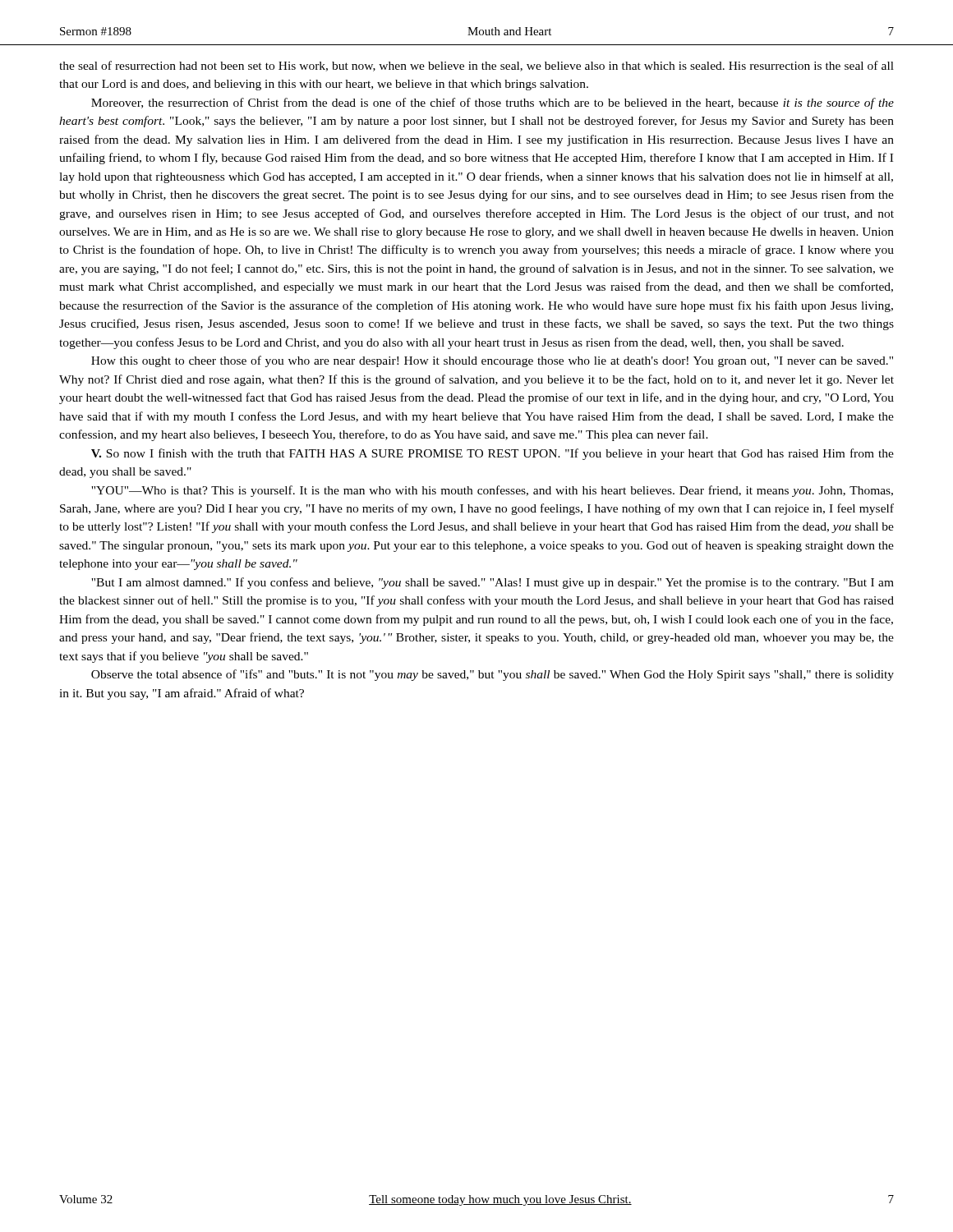Locate the block of text that opens with "the seal of resurrection had not been set"
Screen dimensions: 1232x953
476,379
